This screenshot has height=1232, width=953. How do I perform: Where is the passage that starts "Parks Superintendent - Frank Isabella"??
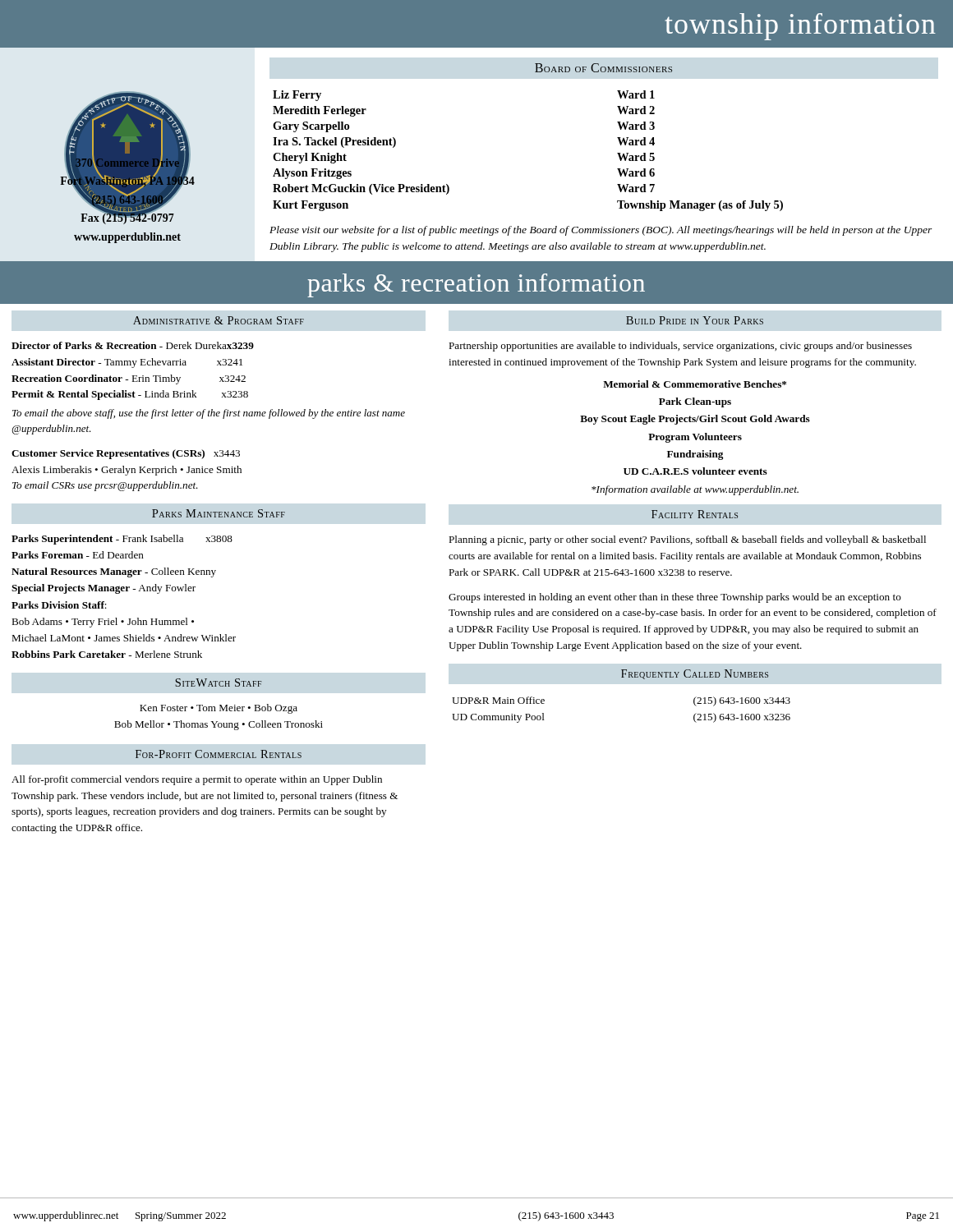[x=124, y=596]
